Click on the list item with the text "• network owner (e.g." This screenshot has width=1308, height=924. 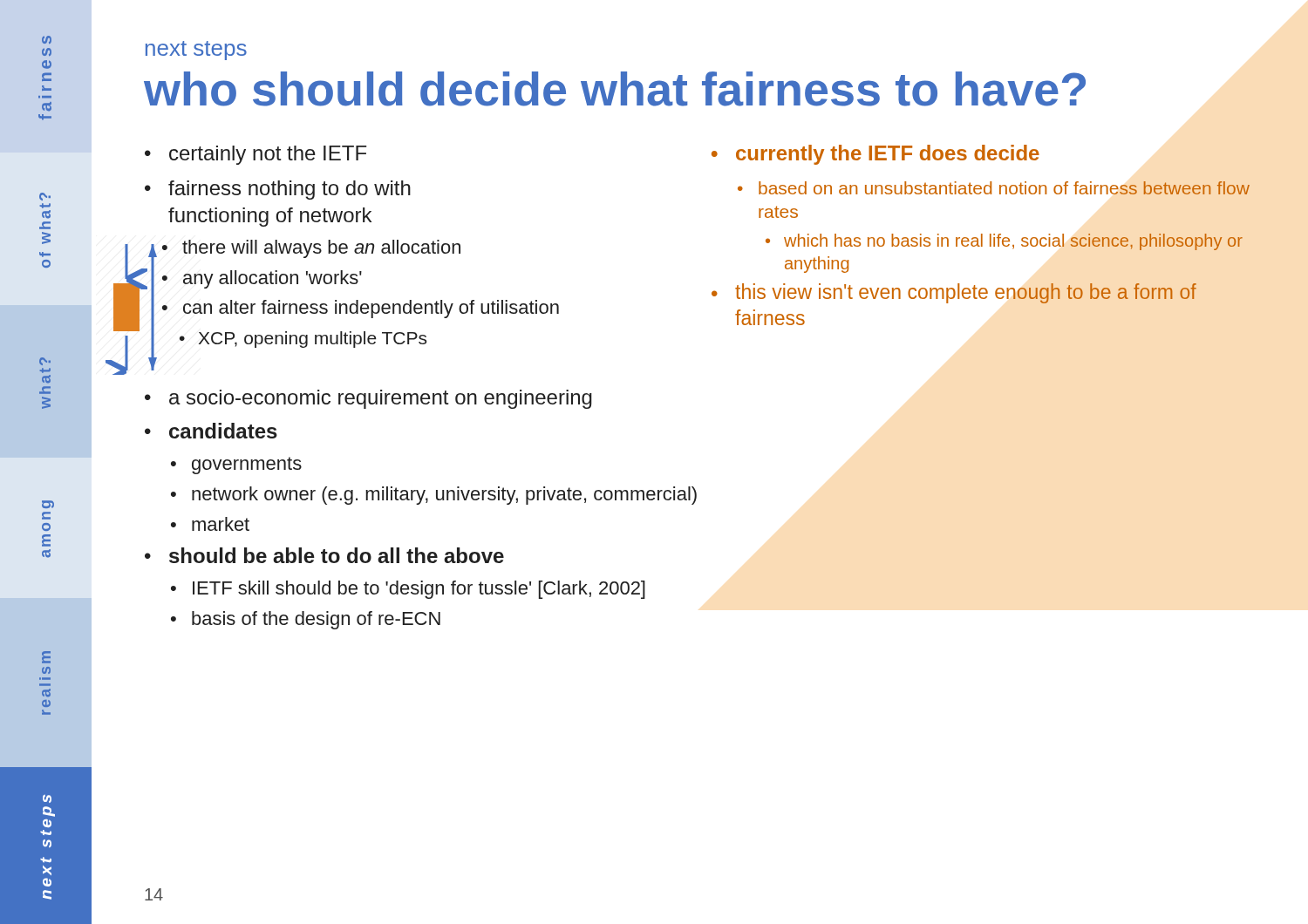[x=434, y=496]
